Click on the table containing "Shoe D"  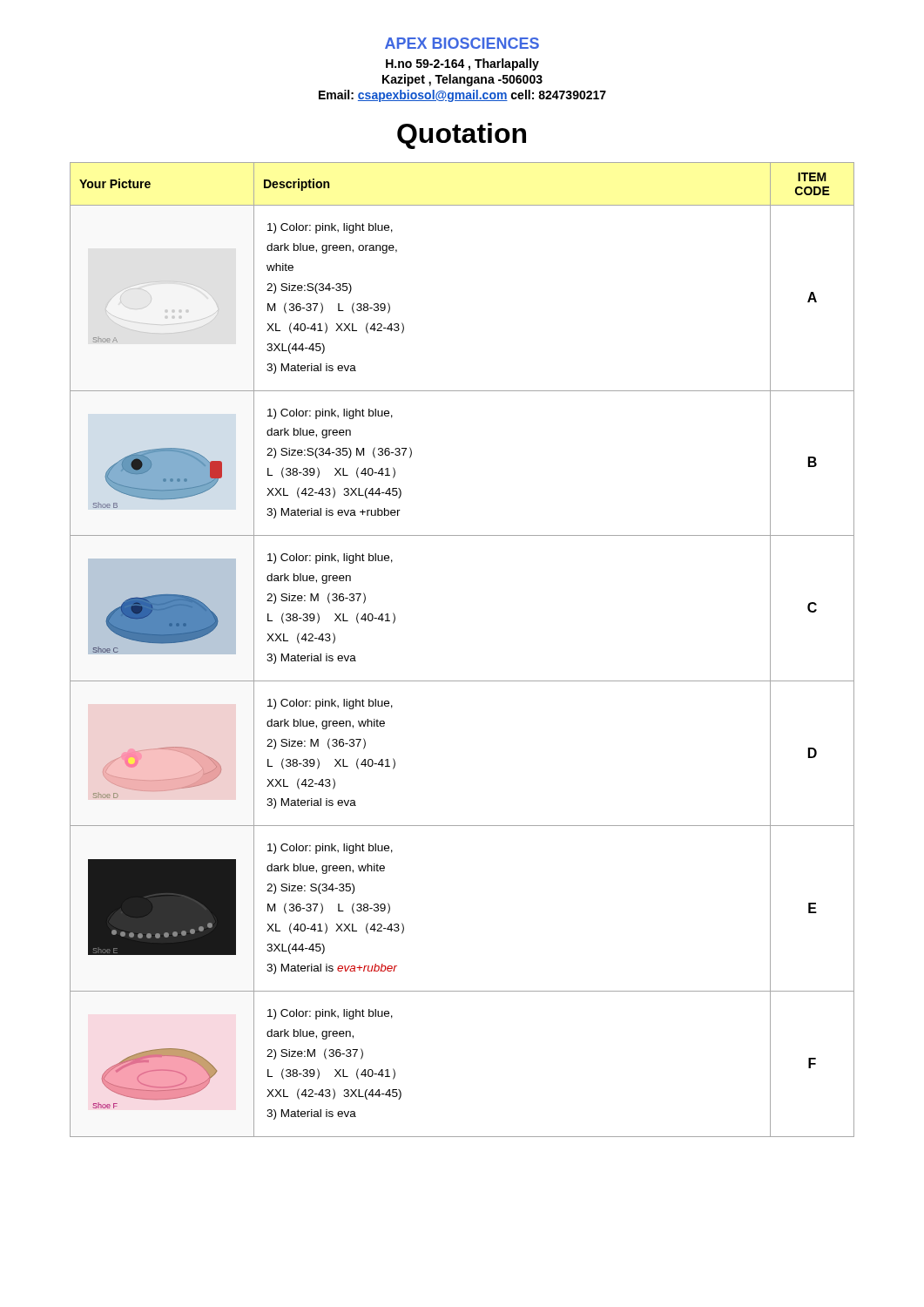coord(462,649)
